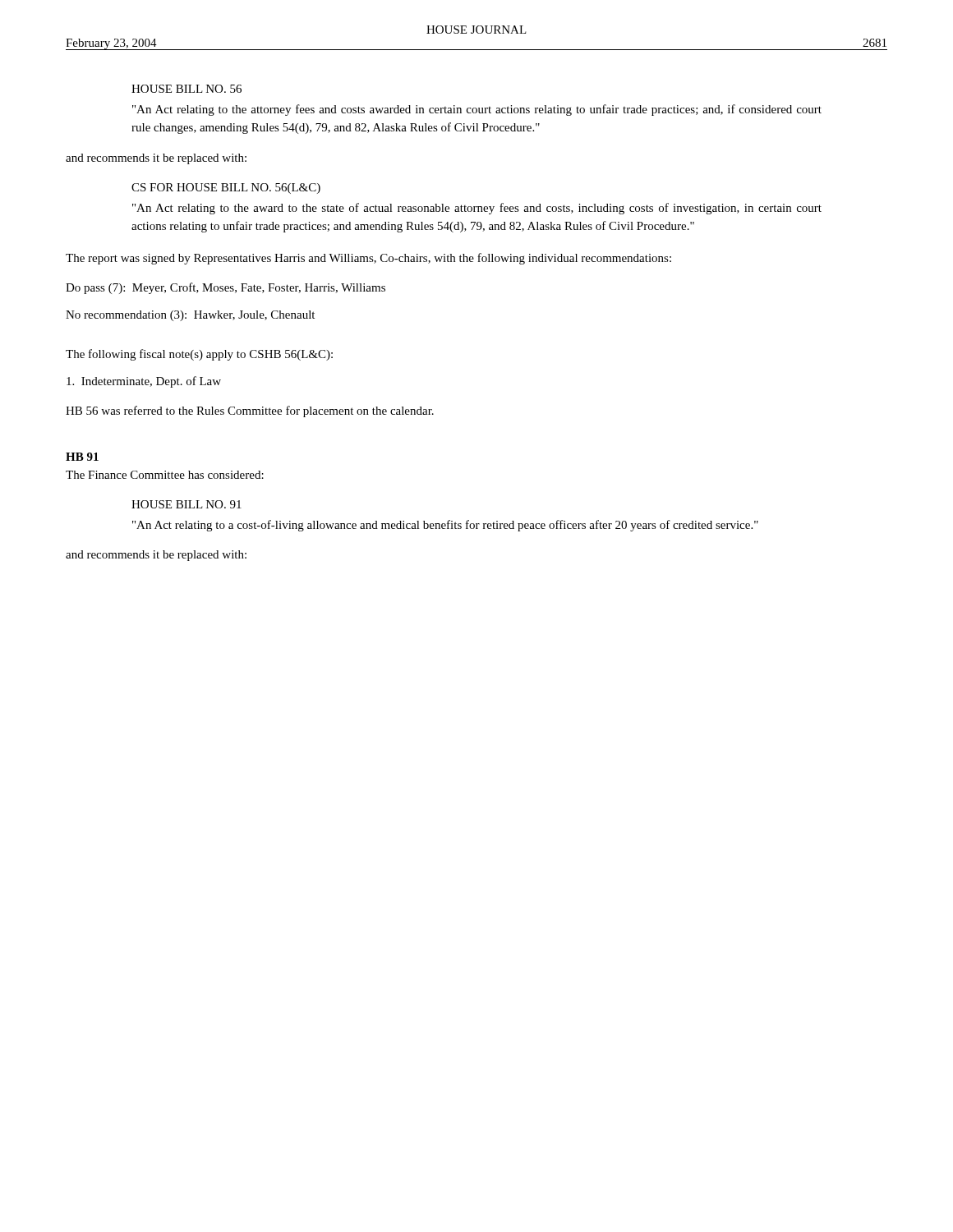953x1232 pixels.
Task: Locate the block starting "CS FOR HOUSE BILL NO. 56(L&C) "An Act"
Action: [x=476, y=207]
